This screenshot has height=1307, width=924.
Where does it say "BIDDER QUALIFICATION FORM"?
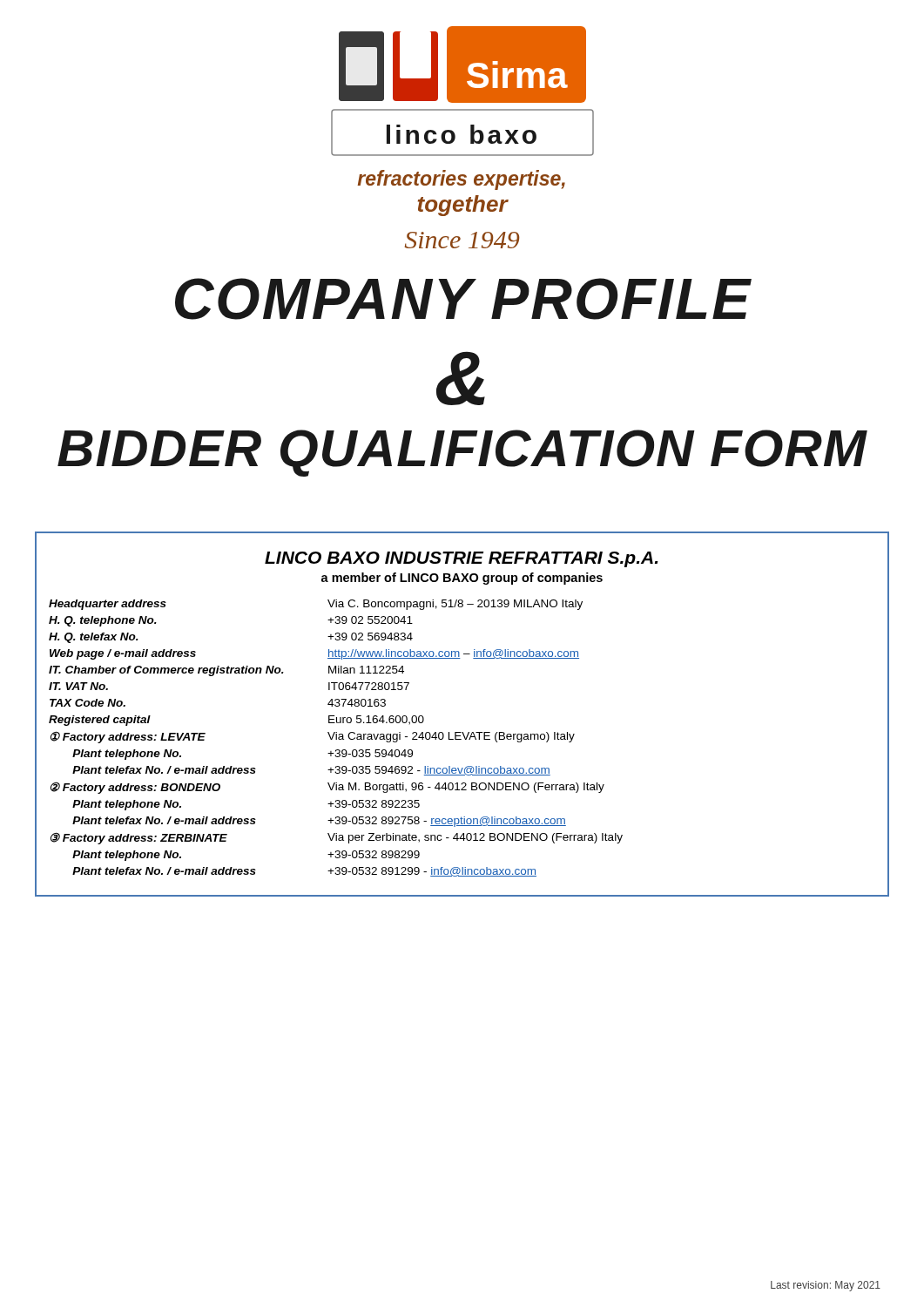462,448
